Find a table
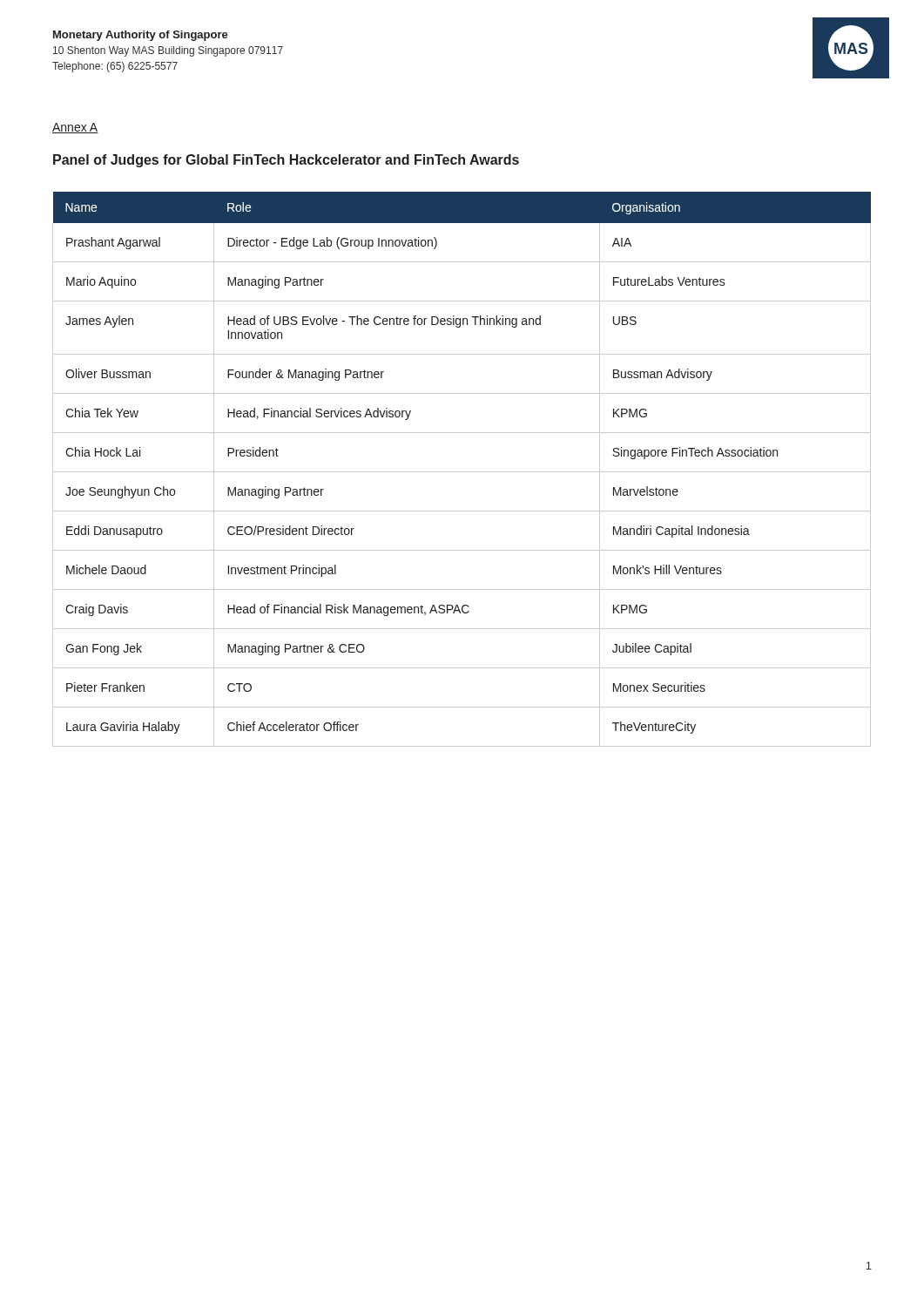This screenshot has width=924, height=1307. [462, 469]
